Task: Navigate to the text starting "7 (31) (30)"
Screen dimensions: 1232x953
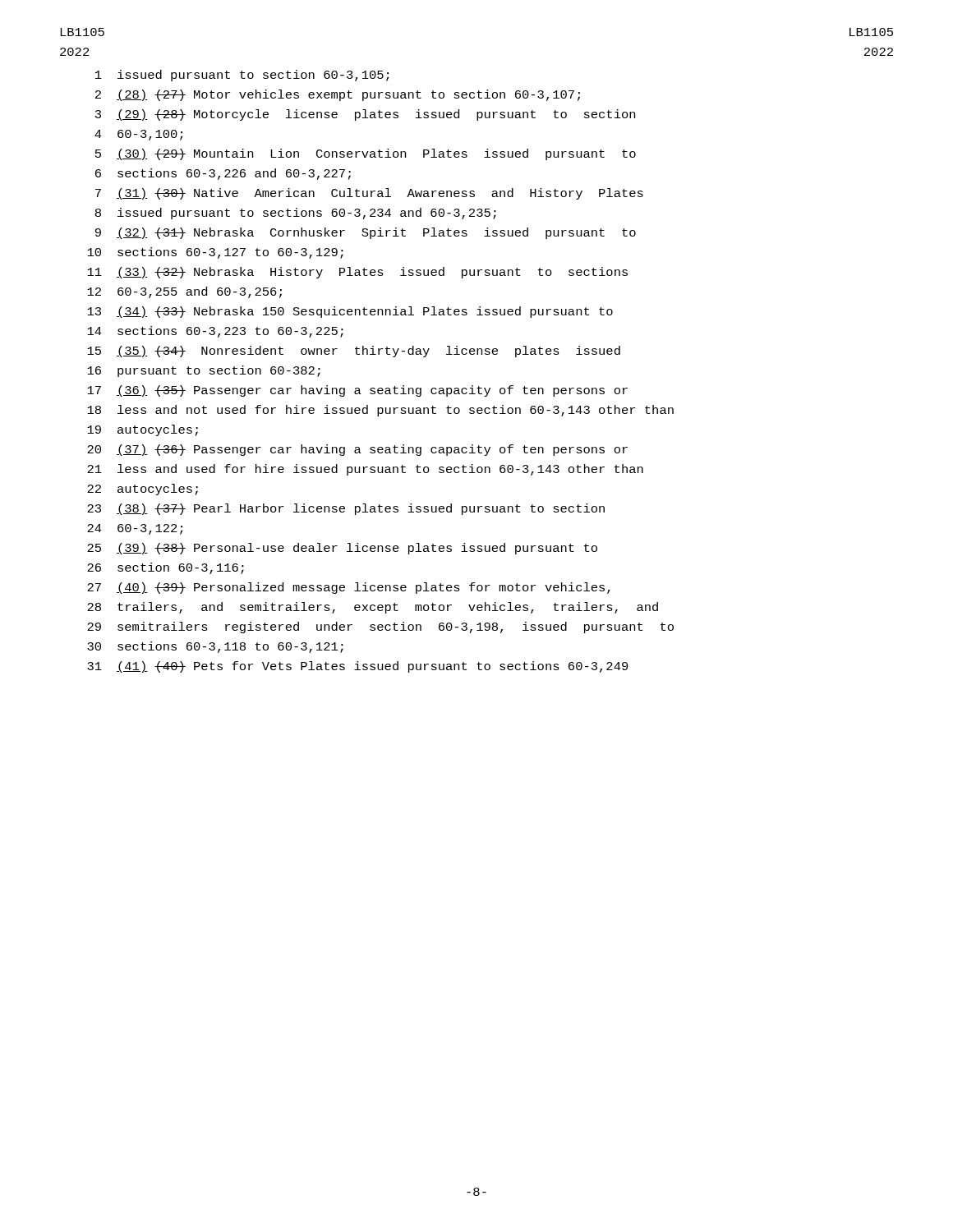Action: click(476, 194)
